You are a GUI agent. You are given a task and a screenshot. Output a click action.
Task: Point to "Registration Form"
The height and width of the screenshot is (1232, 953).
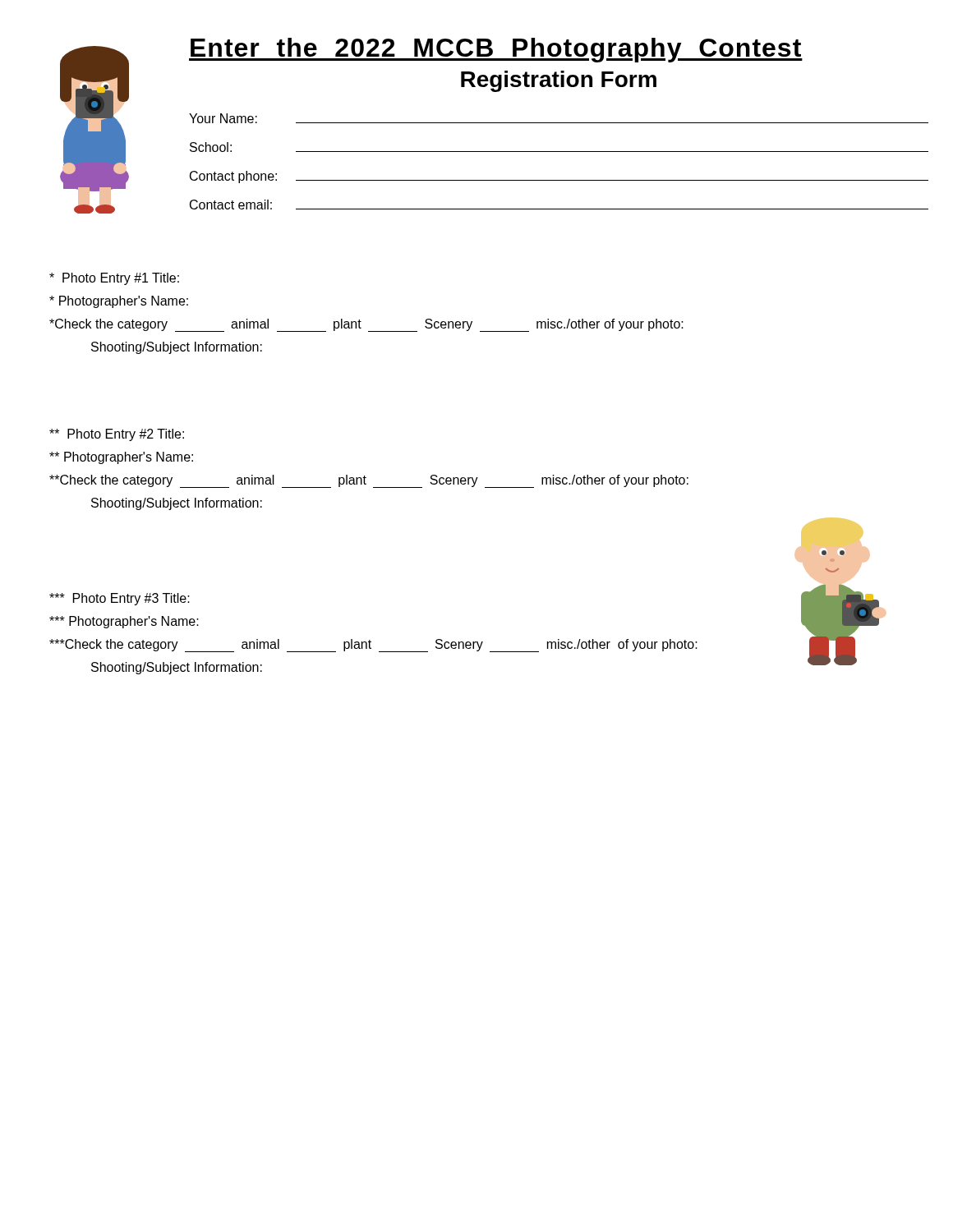pos(559,79)
